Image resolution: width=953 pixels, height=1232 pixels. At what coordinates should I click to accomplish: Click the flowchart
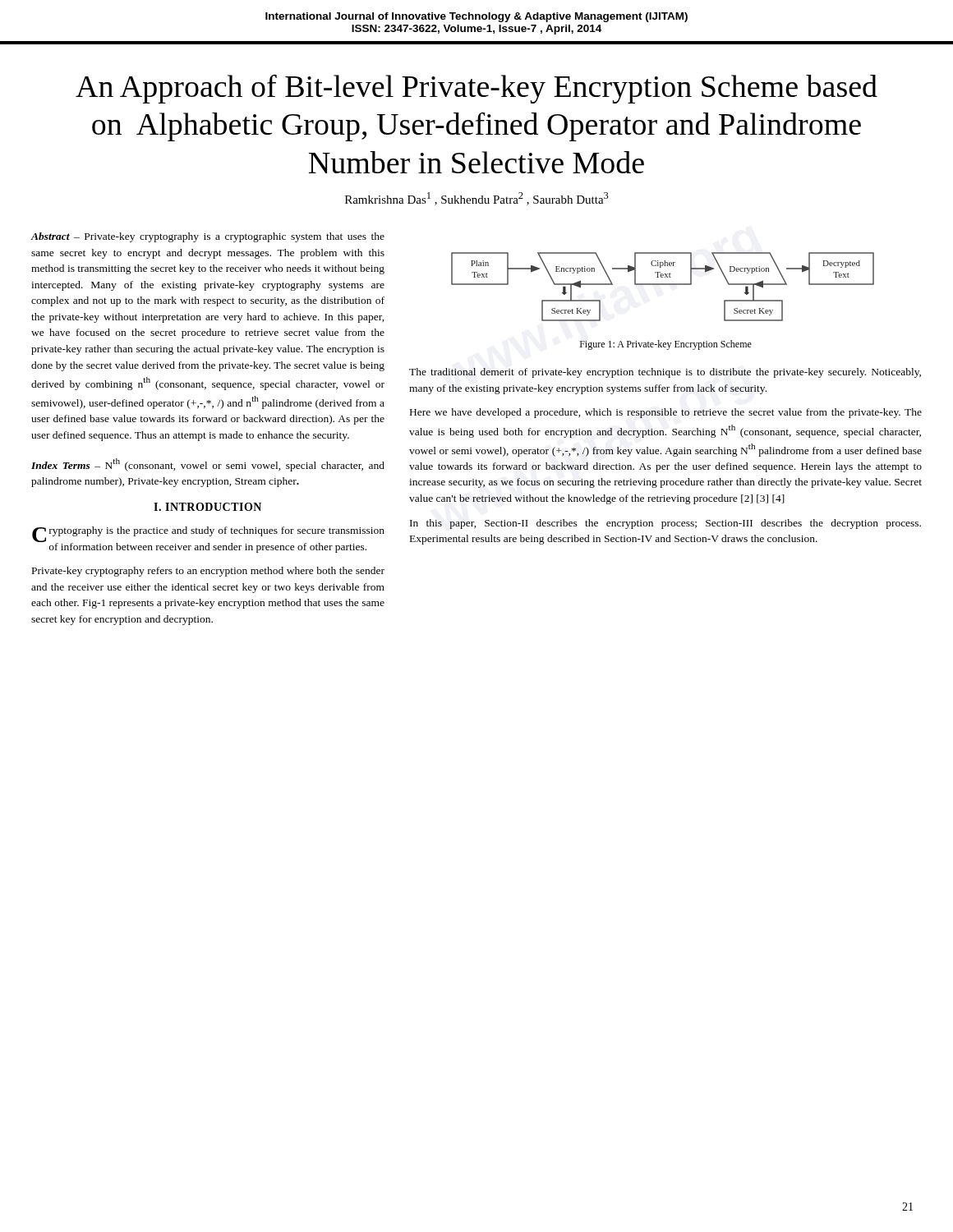click(x=665, y=278)
